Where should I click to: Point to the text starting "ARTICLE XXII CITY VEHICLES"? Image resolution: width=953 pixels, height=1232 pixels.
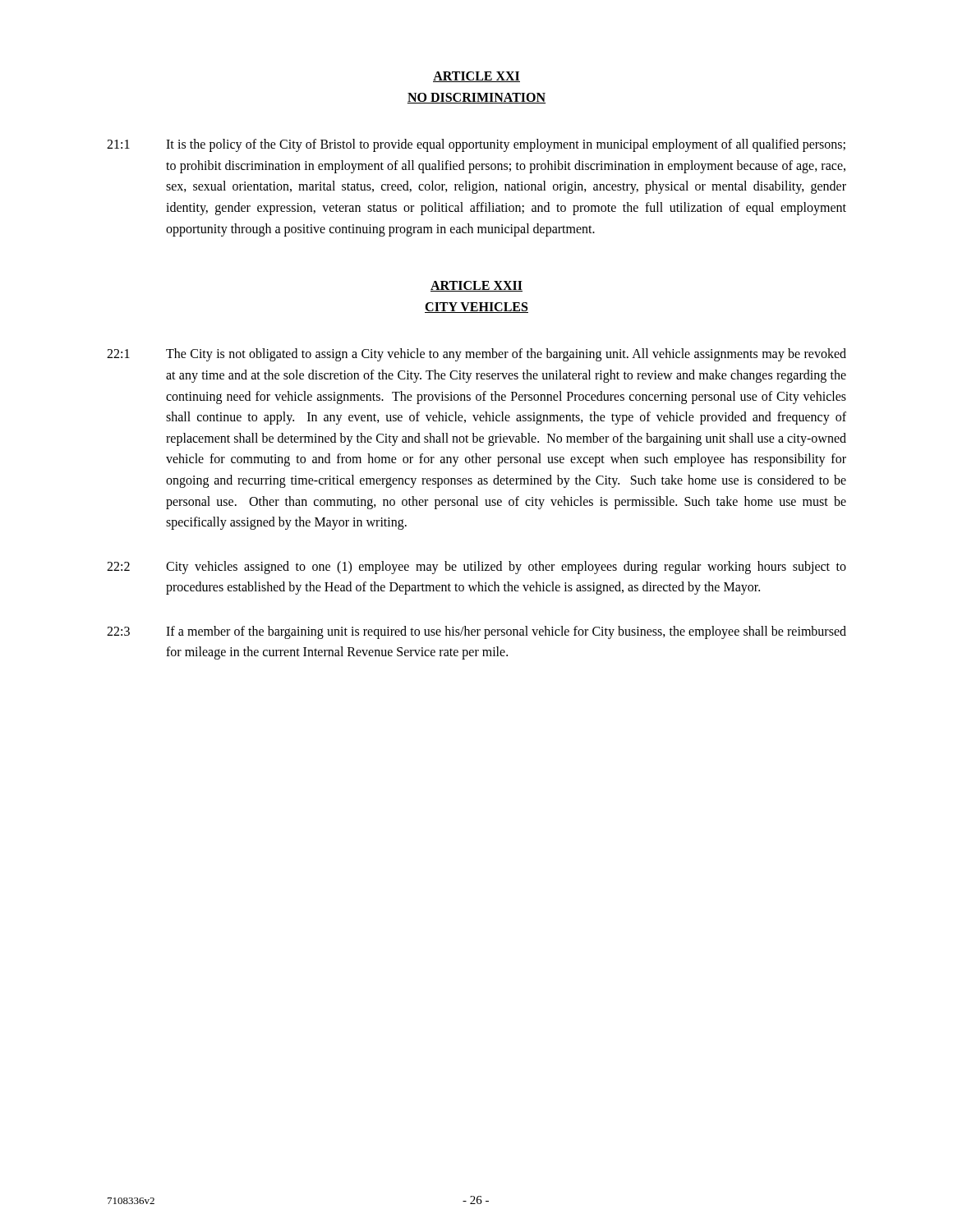476,296
